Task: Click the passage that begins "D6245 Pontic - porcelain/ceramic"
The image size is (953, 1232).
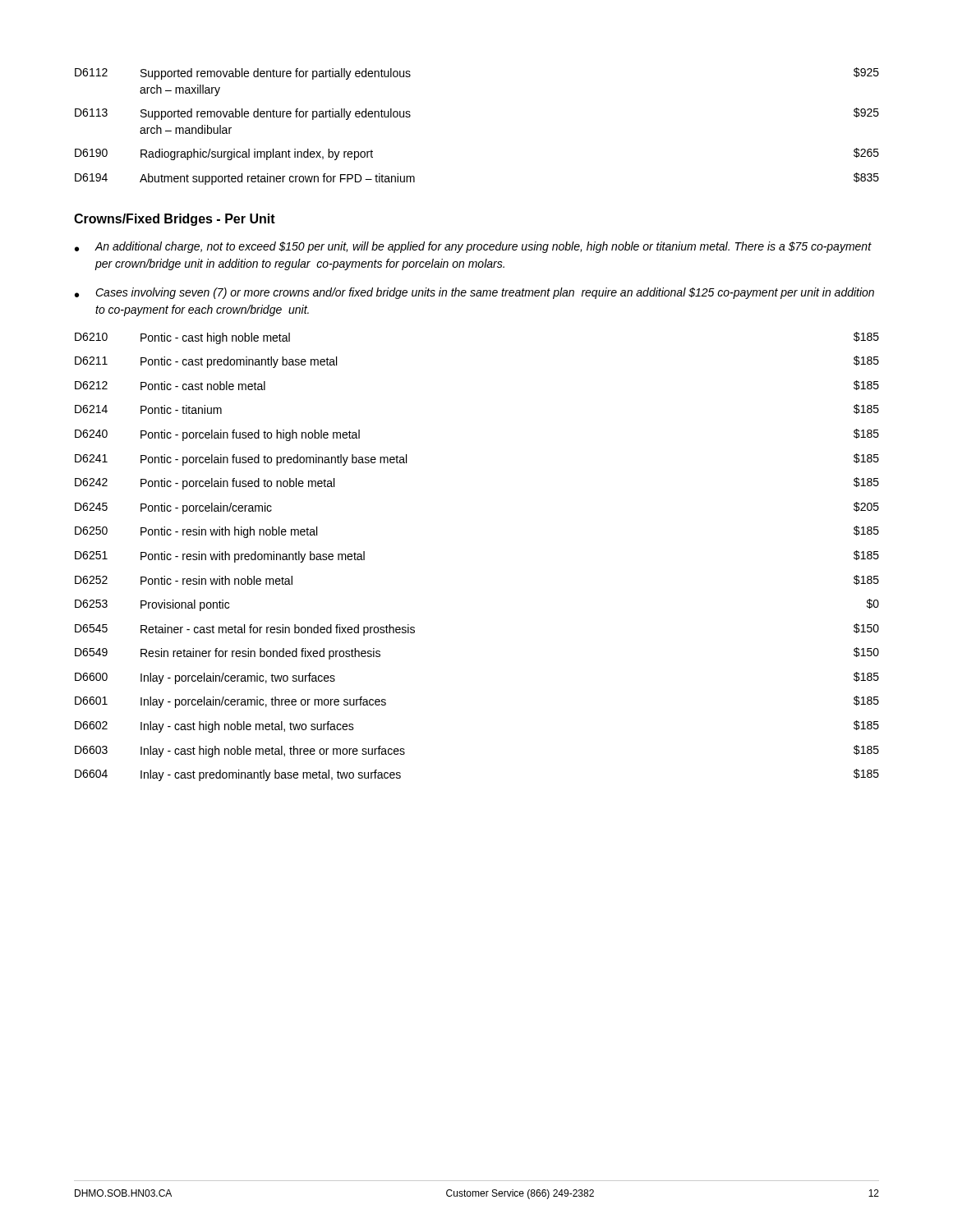Action: [x=92, y=508]
